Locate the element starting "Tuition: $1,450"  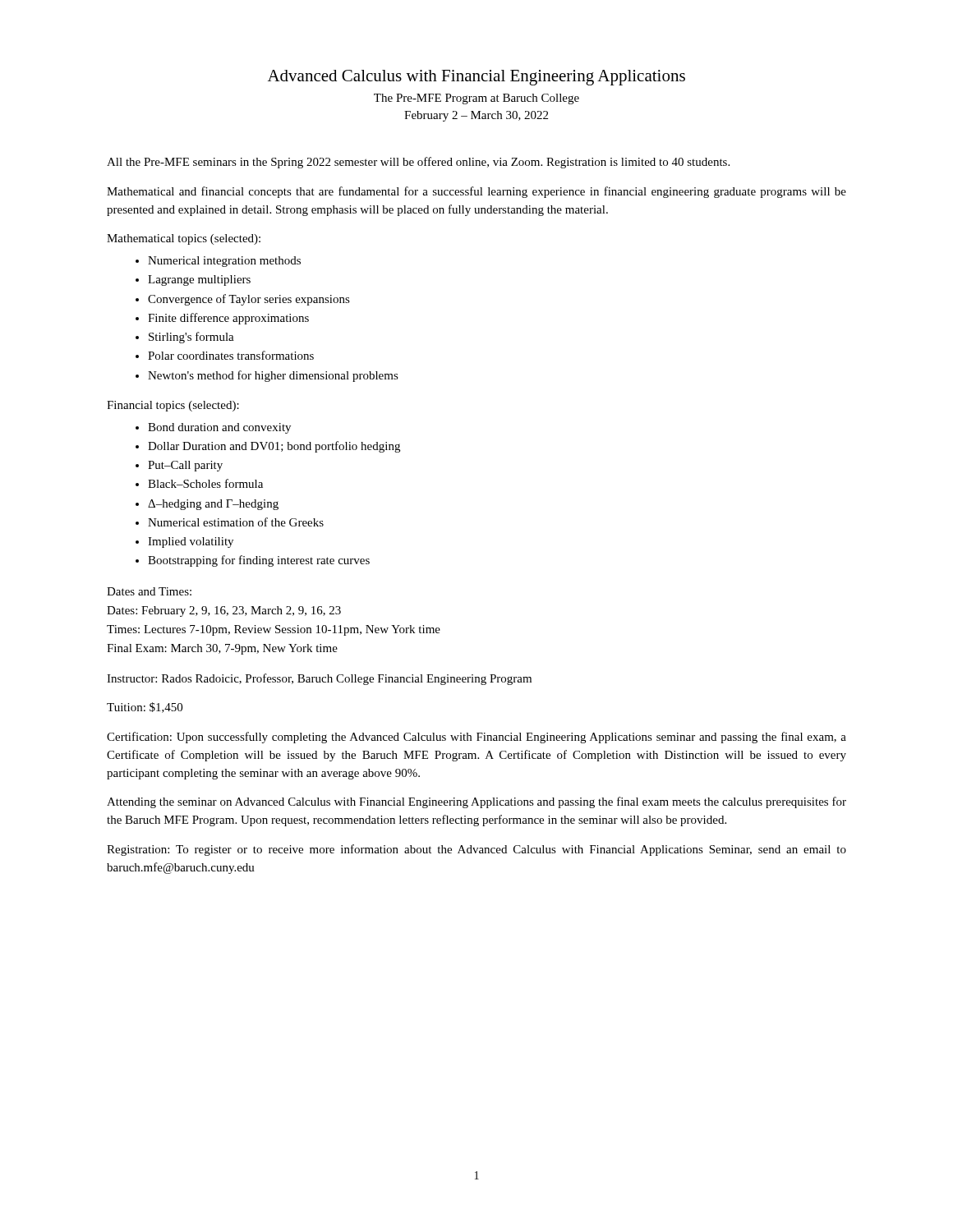[145, 707]
